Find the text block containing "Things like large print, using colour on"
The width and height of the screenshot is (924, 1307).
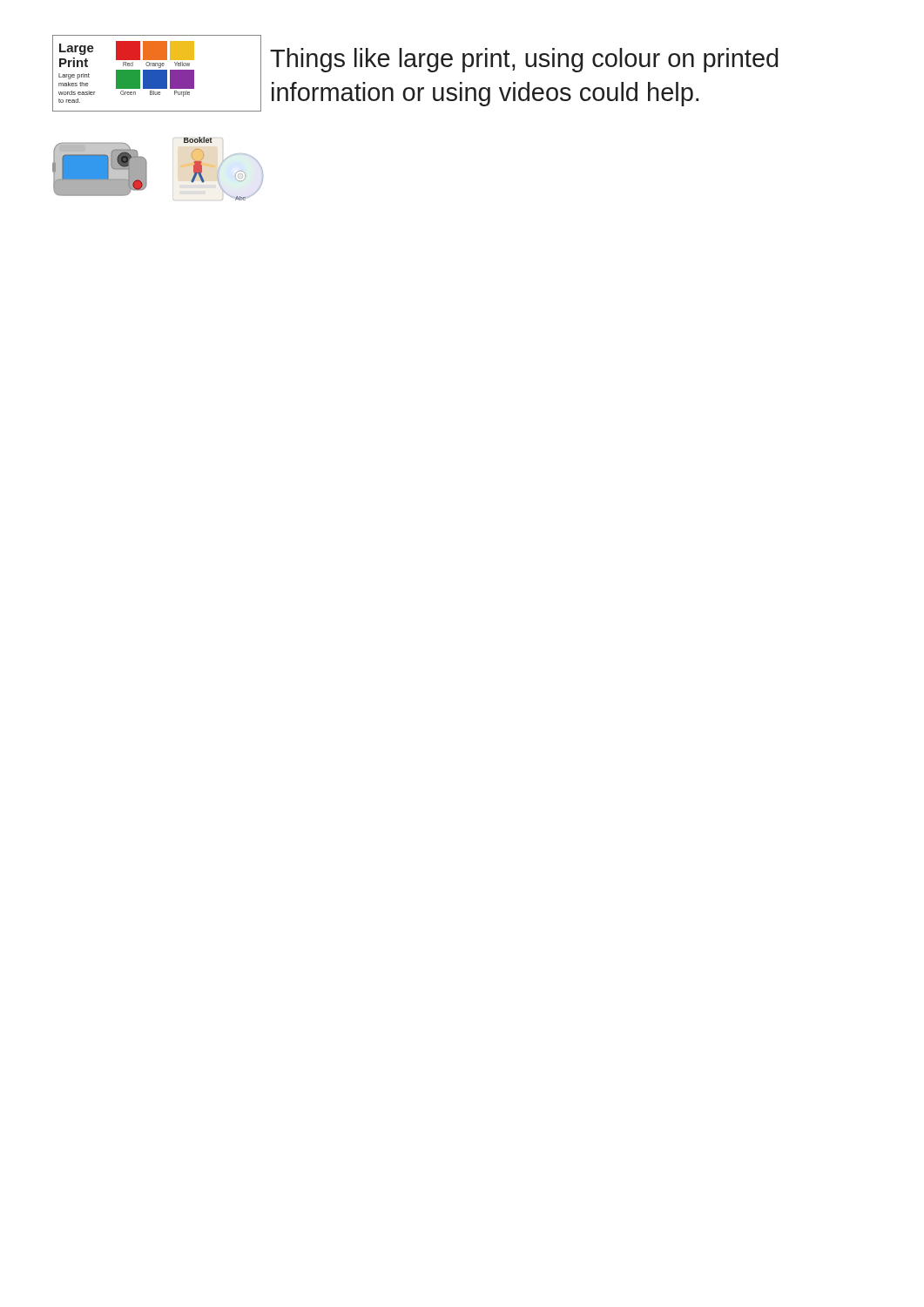tap(525, 75)
